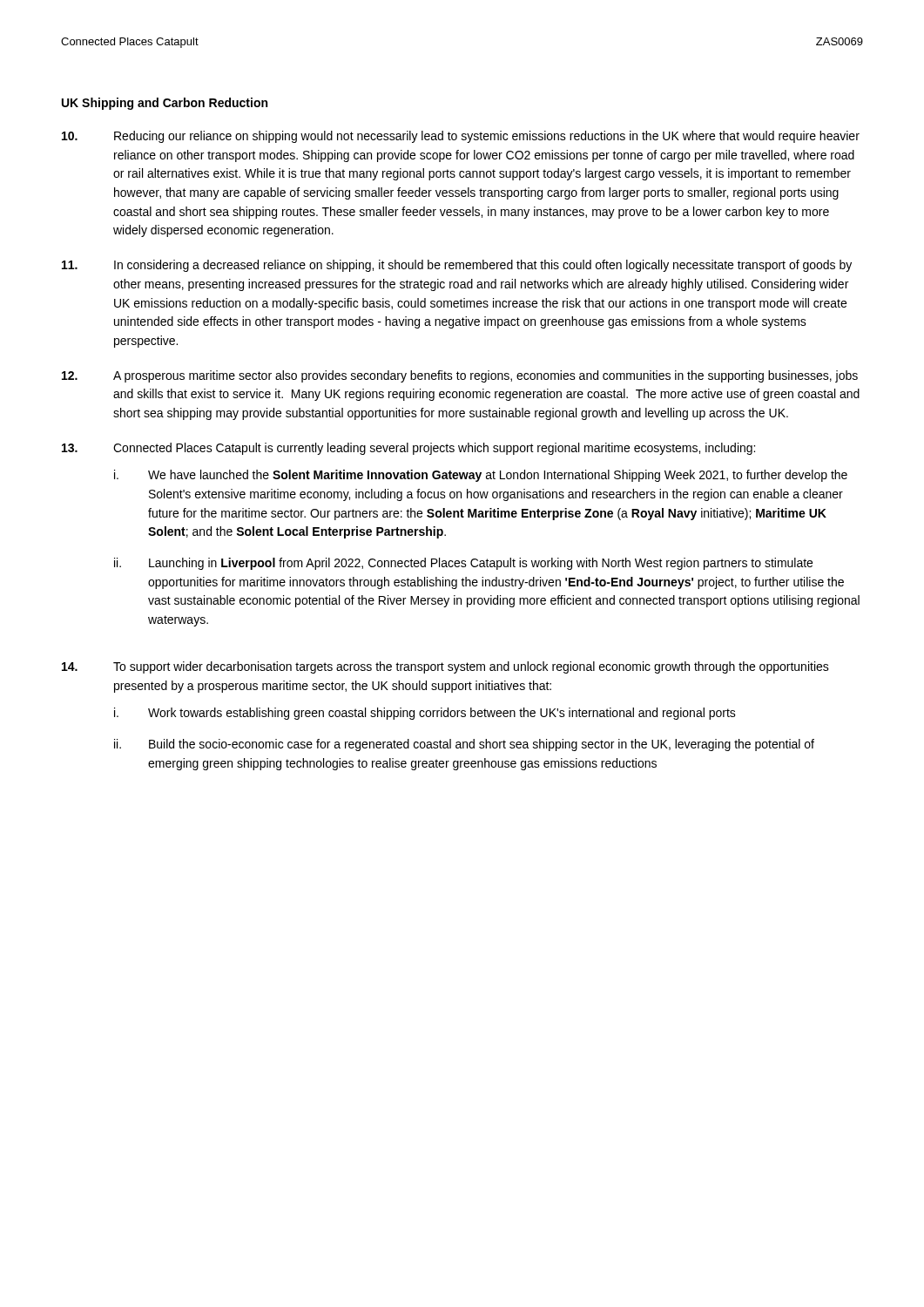Viewport: 924px width, 1307px height.
Task: Find the passage starting "12. A prosperous"
Action: pos(462,395)
